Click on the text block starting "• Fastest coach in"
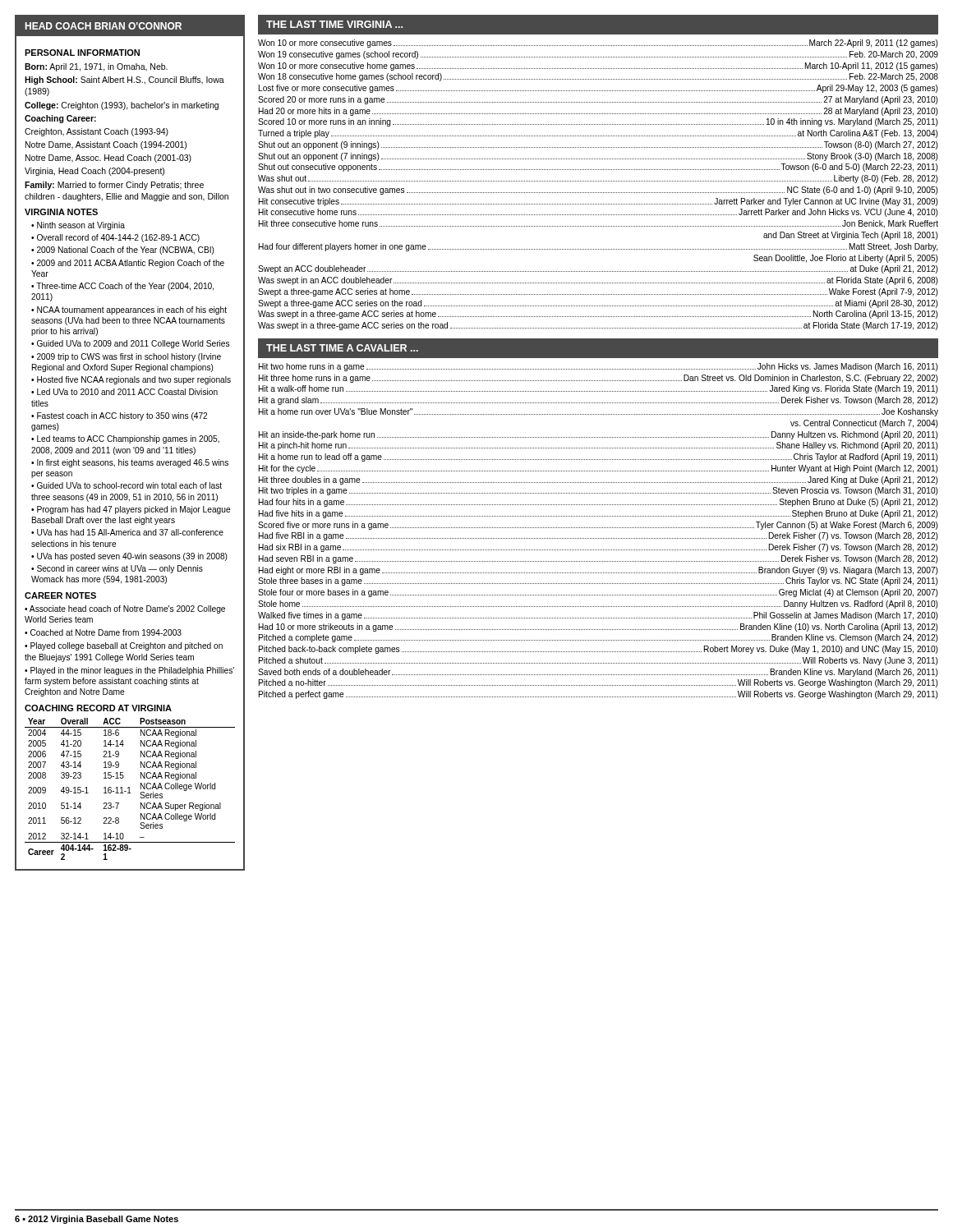Viewport: 953px width, 1232px height. [119, 421]
